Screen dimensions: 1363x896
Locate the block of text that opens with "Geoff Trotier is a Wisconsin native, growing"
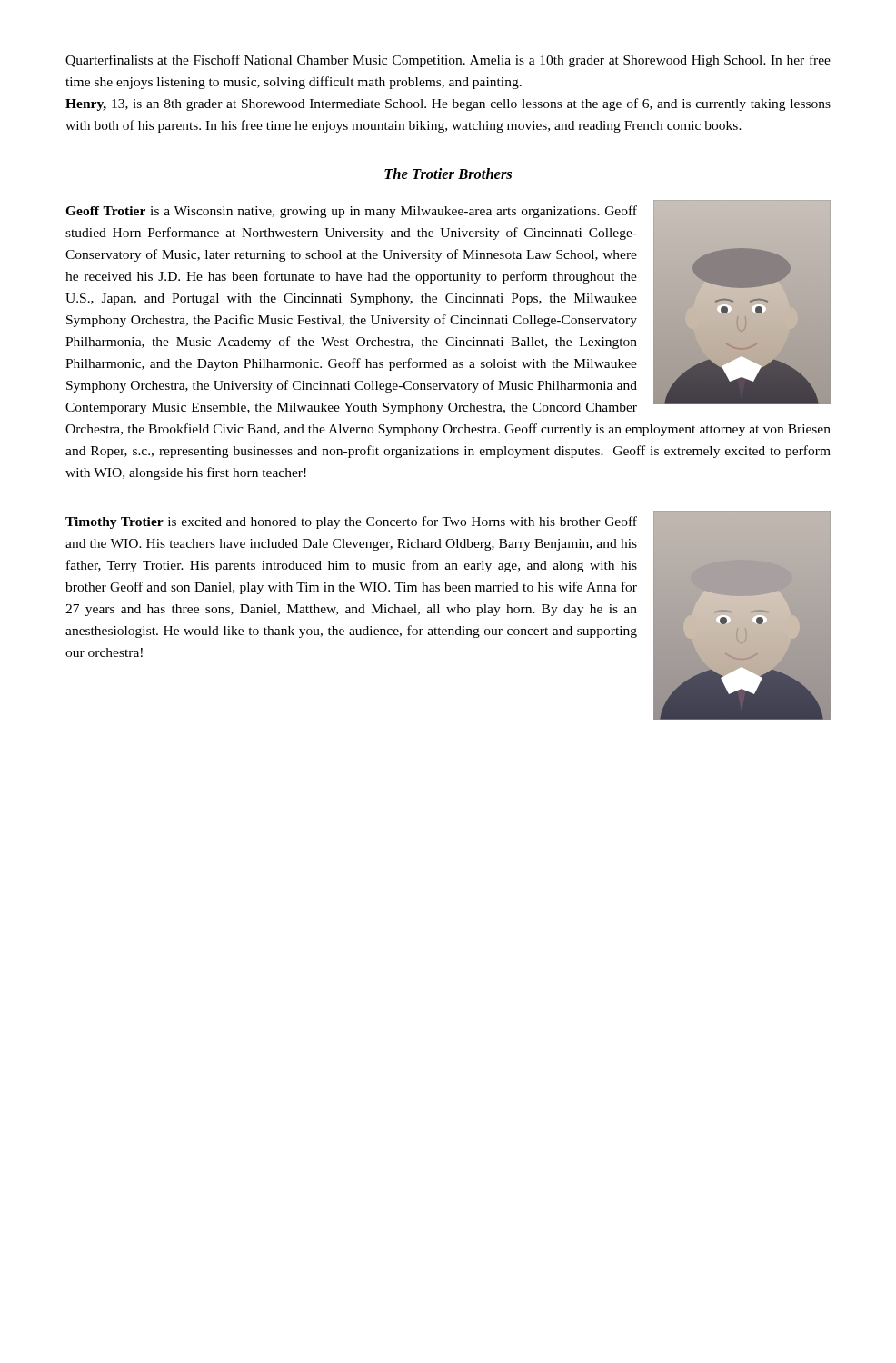[x=448, y=341]
